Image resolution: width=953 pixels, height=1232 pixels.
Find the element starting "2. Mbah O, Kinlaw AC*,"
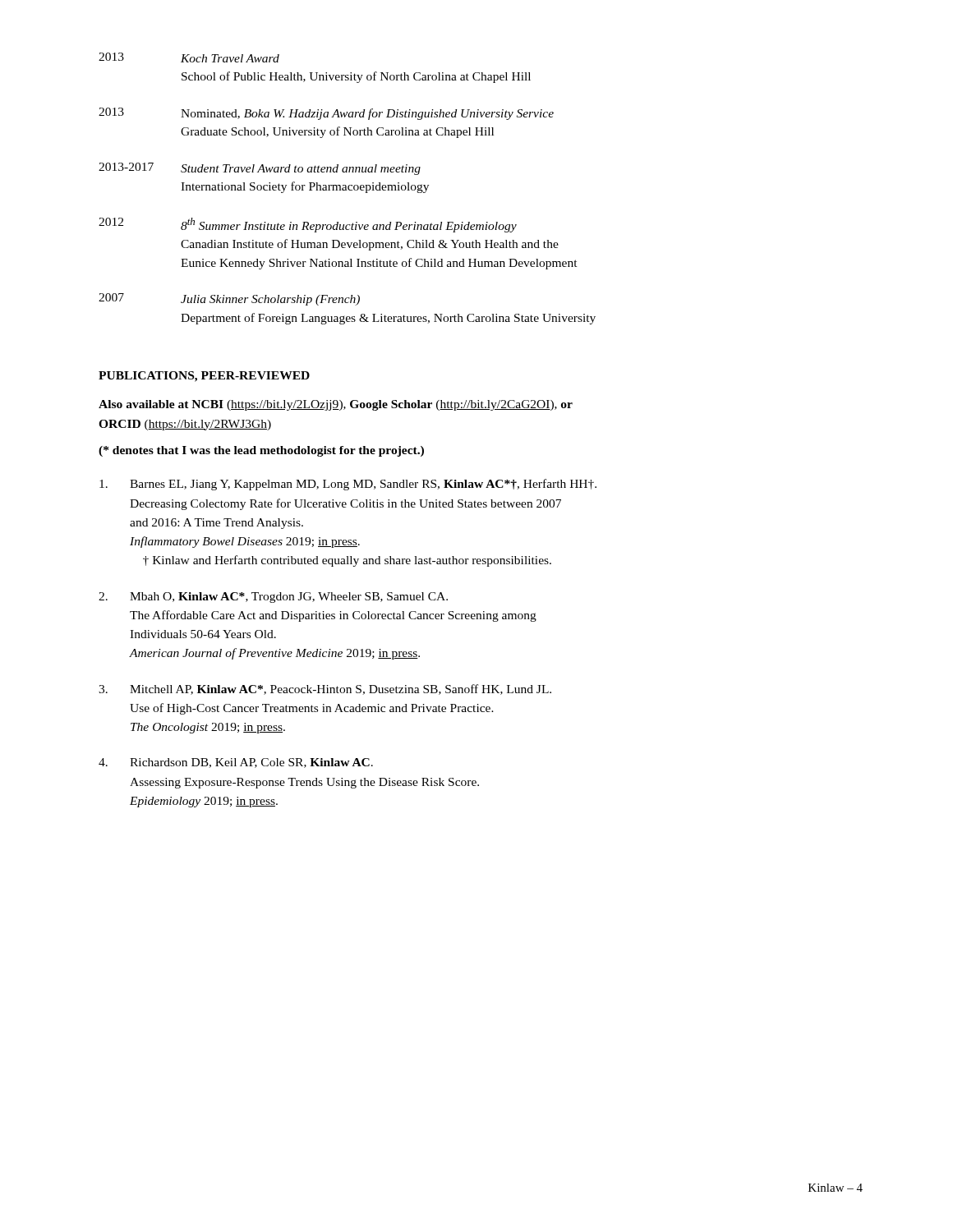point(481,624)
